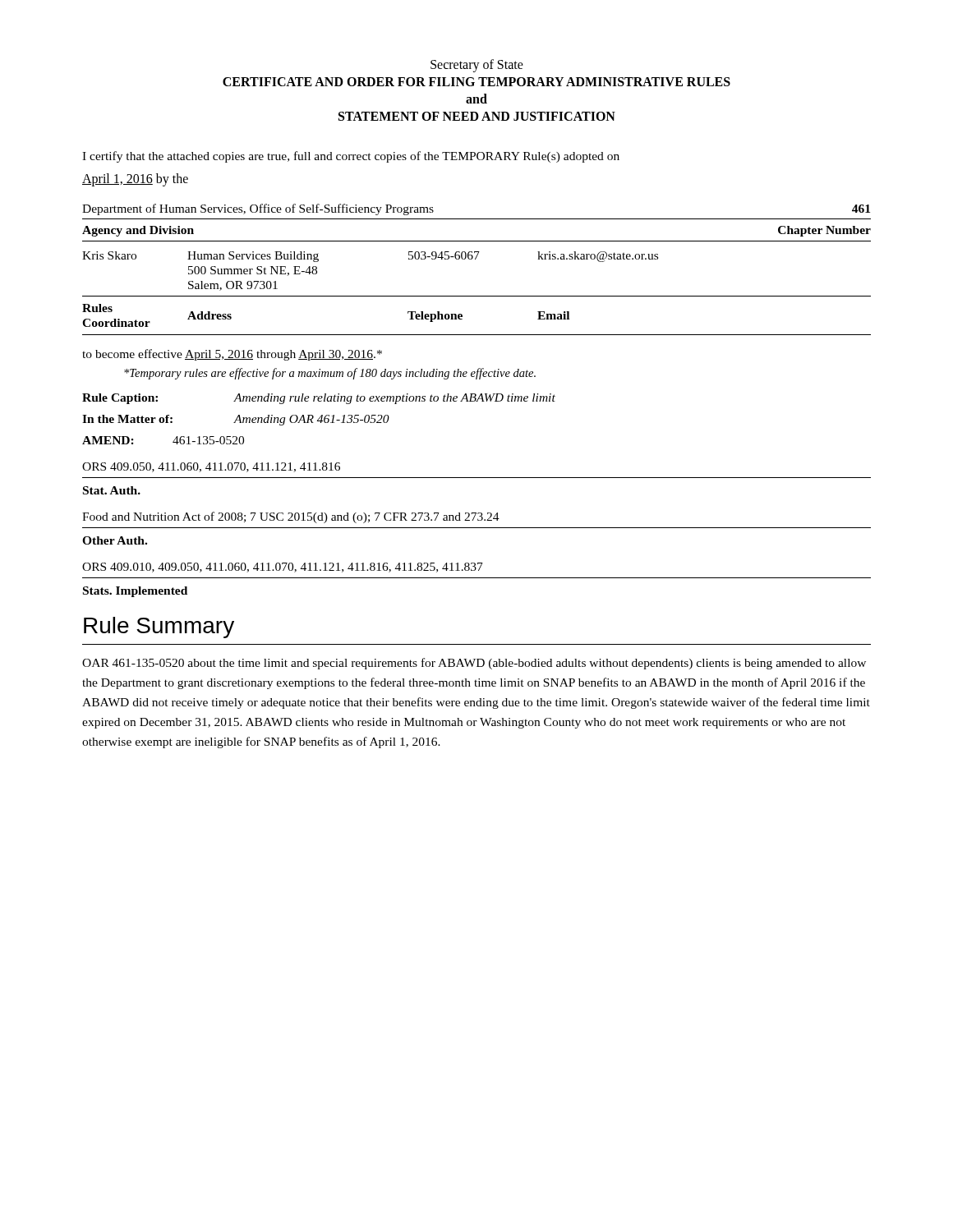Click on the section header containing "Rule Summary"
The width and height of the screenshot is (953, 1232).
pyautogui.click(x=158, y=625)
